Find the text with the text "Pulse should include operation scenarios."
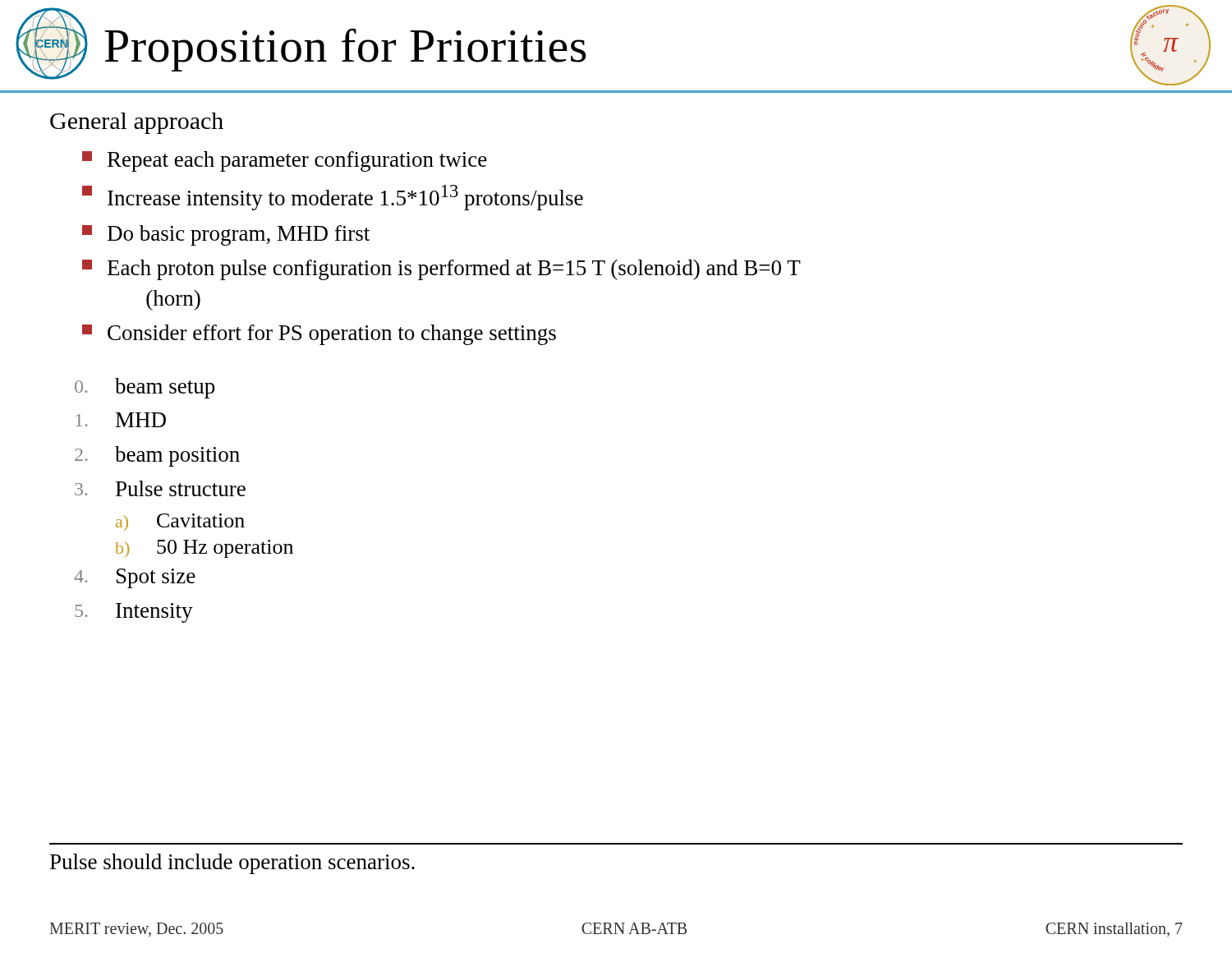1232x953 pixels. (x=232, y=862)
